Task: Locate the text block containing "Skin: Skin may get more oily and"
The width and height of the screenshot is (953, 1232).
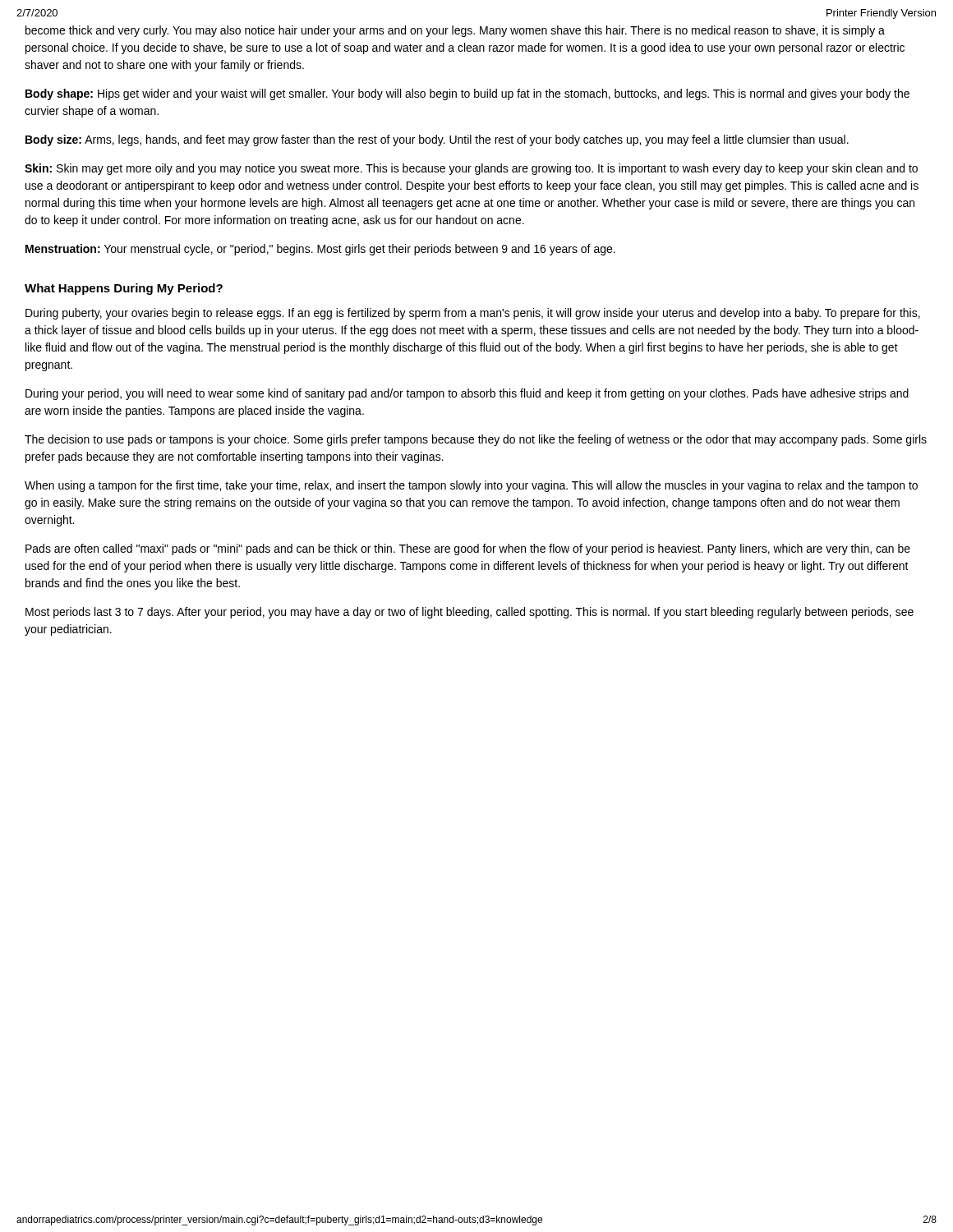Action: (x=472, y=194)
